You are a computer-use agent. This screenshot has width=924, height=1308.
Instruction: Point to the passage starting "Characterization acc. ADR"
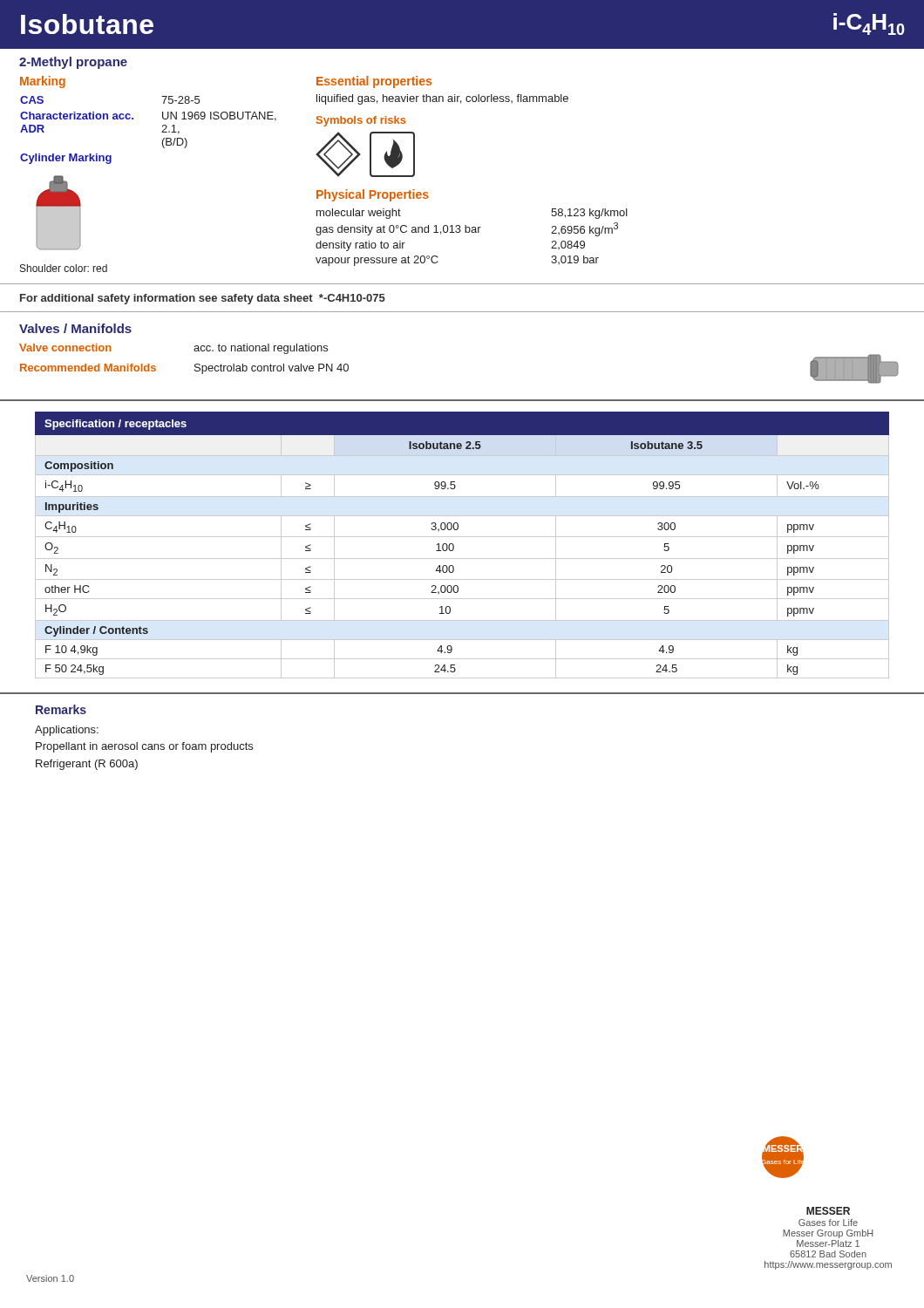pyautogui.click(x=154, y=129)
